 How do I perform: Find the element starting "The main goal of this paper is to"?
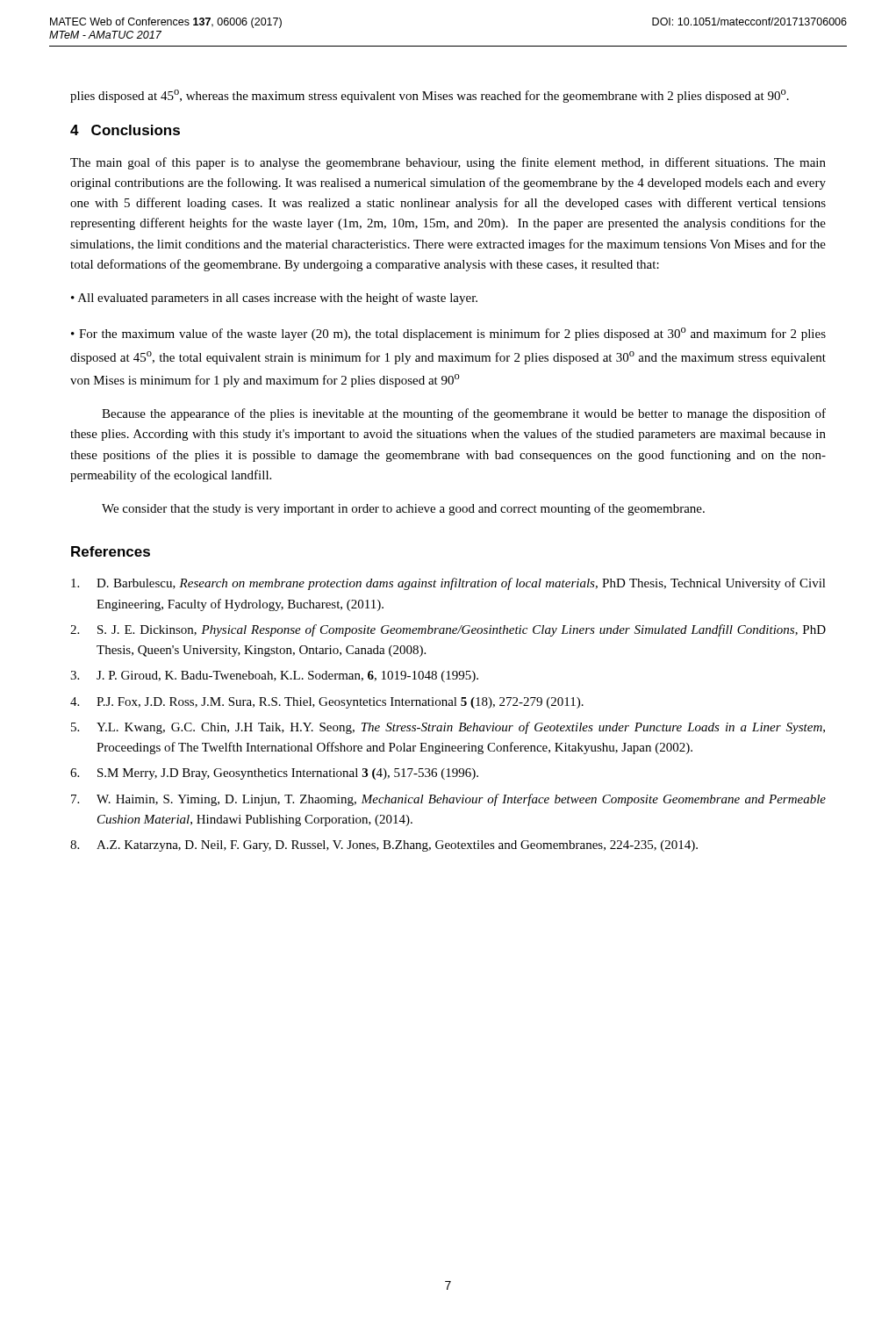pyautogui.click(x=448, y=214)
